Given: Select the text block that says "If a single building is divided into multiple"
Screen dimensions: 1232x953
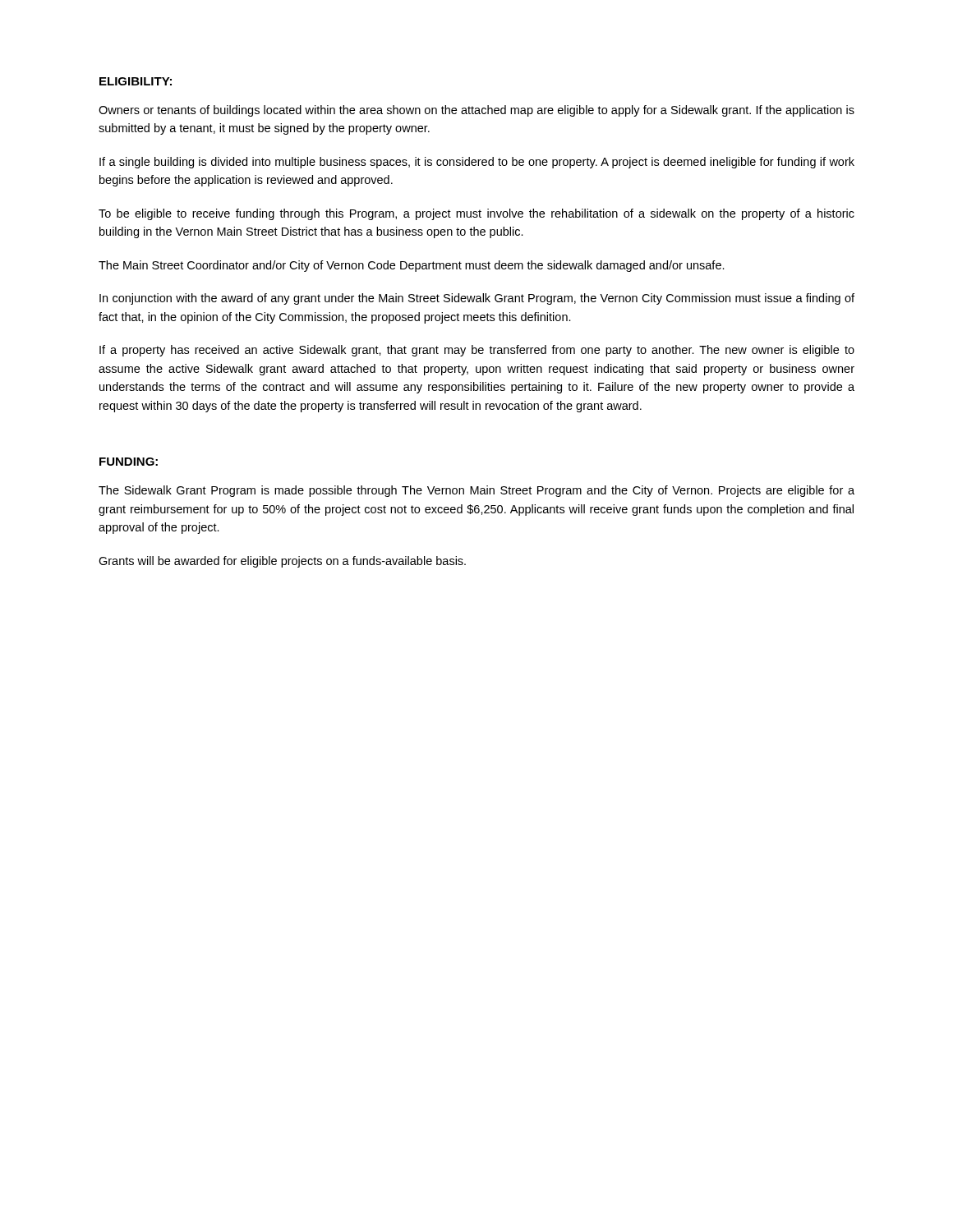Looking at the screenshot, I should 476,171.
